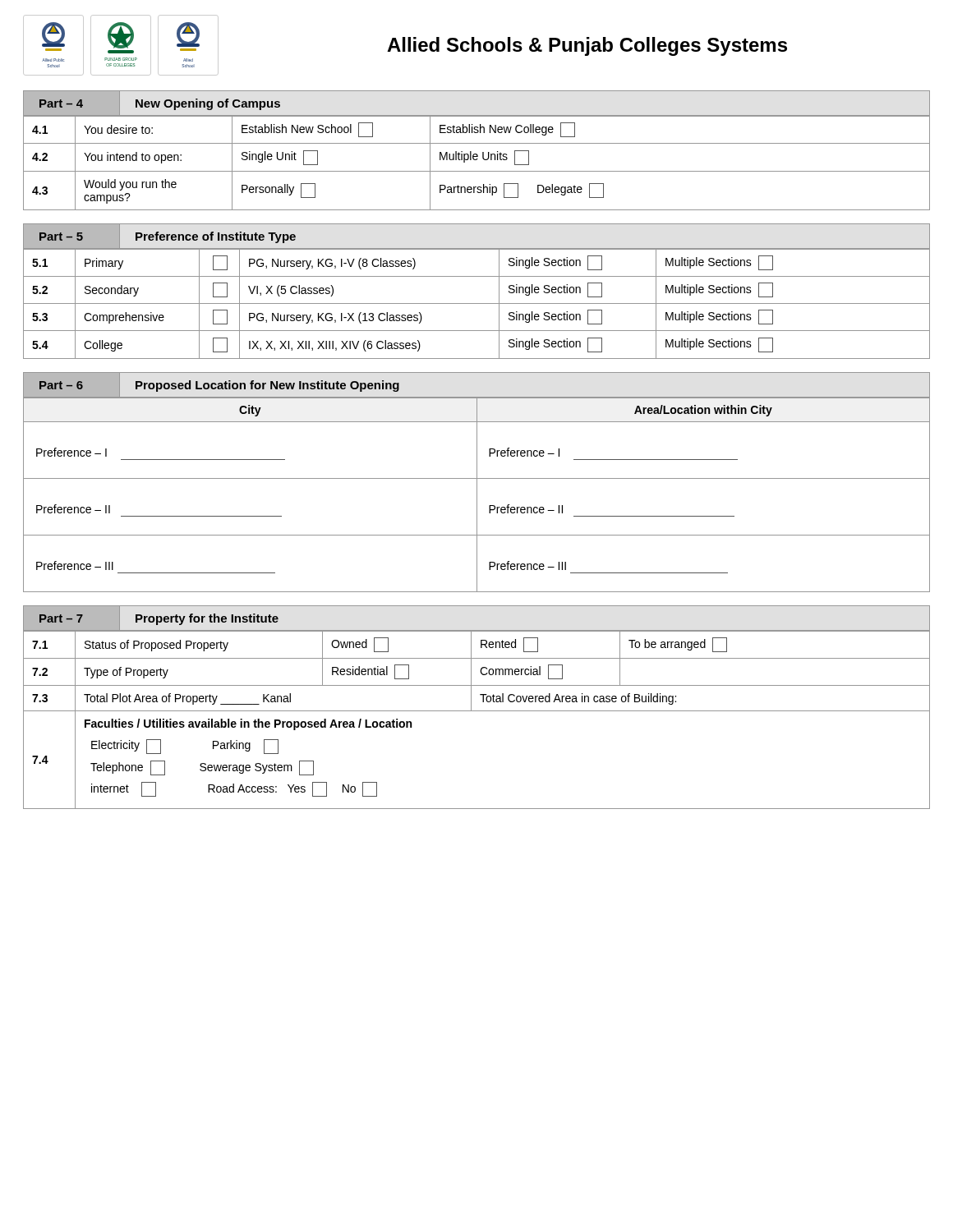Find the section header that says "Part – 4 New Opening of Campus"
953x1232 pixels.
[160, 103]
